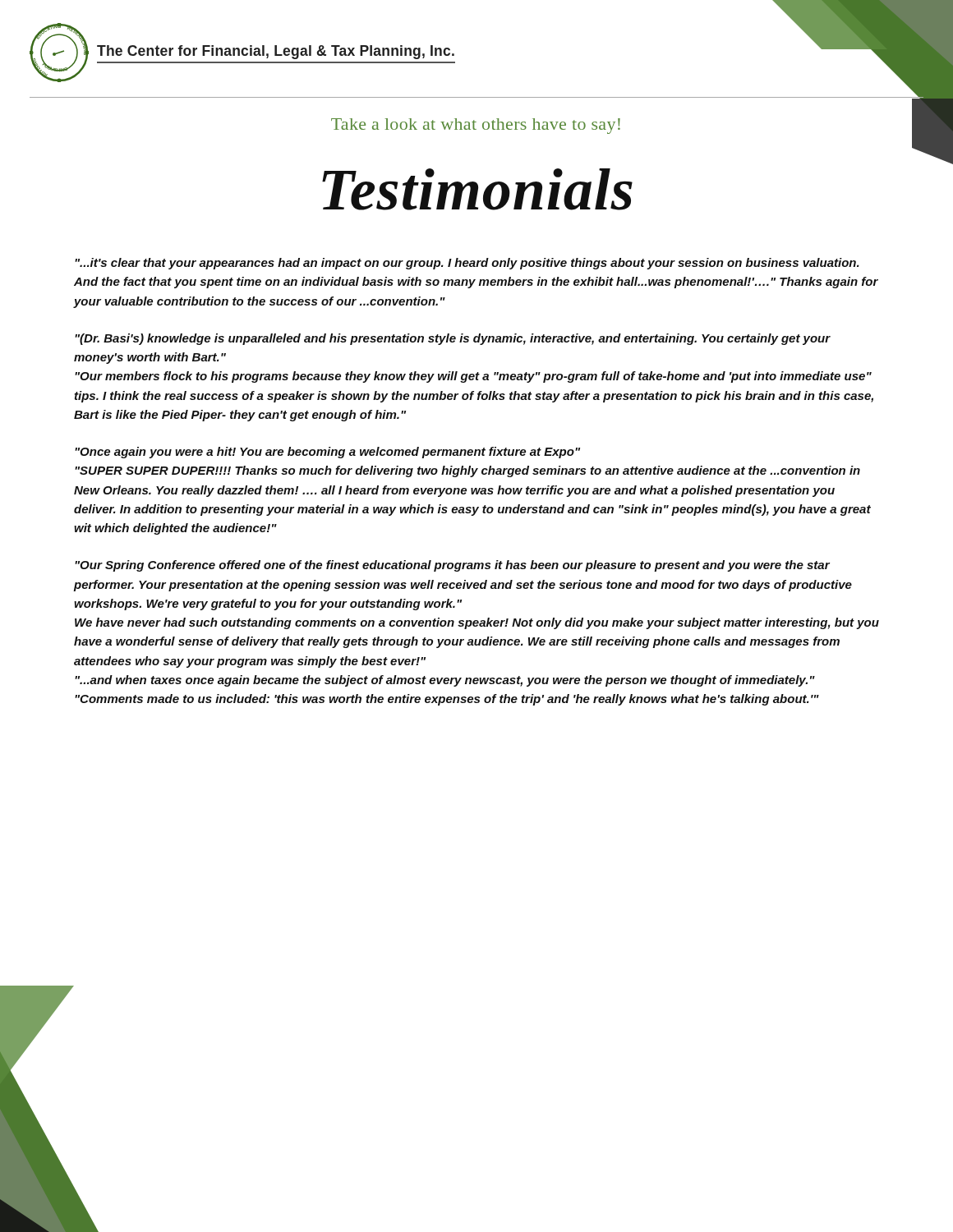The width and height of the screenshot is (953, 1232).
Task: Point to the block beginning ""...it's clear that your appearances had"
Action: point(476,282)
